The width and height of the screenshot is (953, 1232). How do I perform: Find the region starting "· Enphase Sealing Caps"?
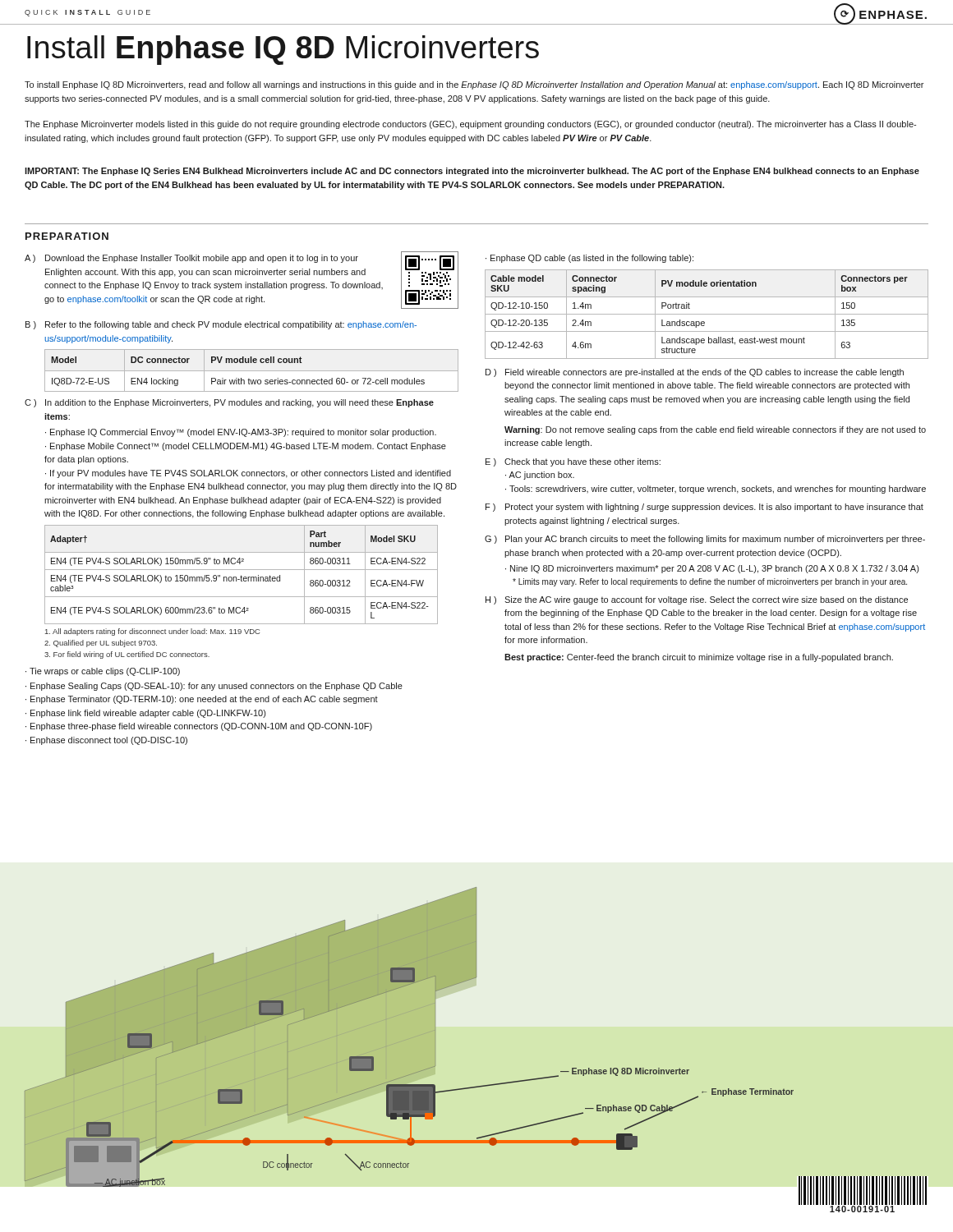[x=214, y=686]
